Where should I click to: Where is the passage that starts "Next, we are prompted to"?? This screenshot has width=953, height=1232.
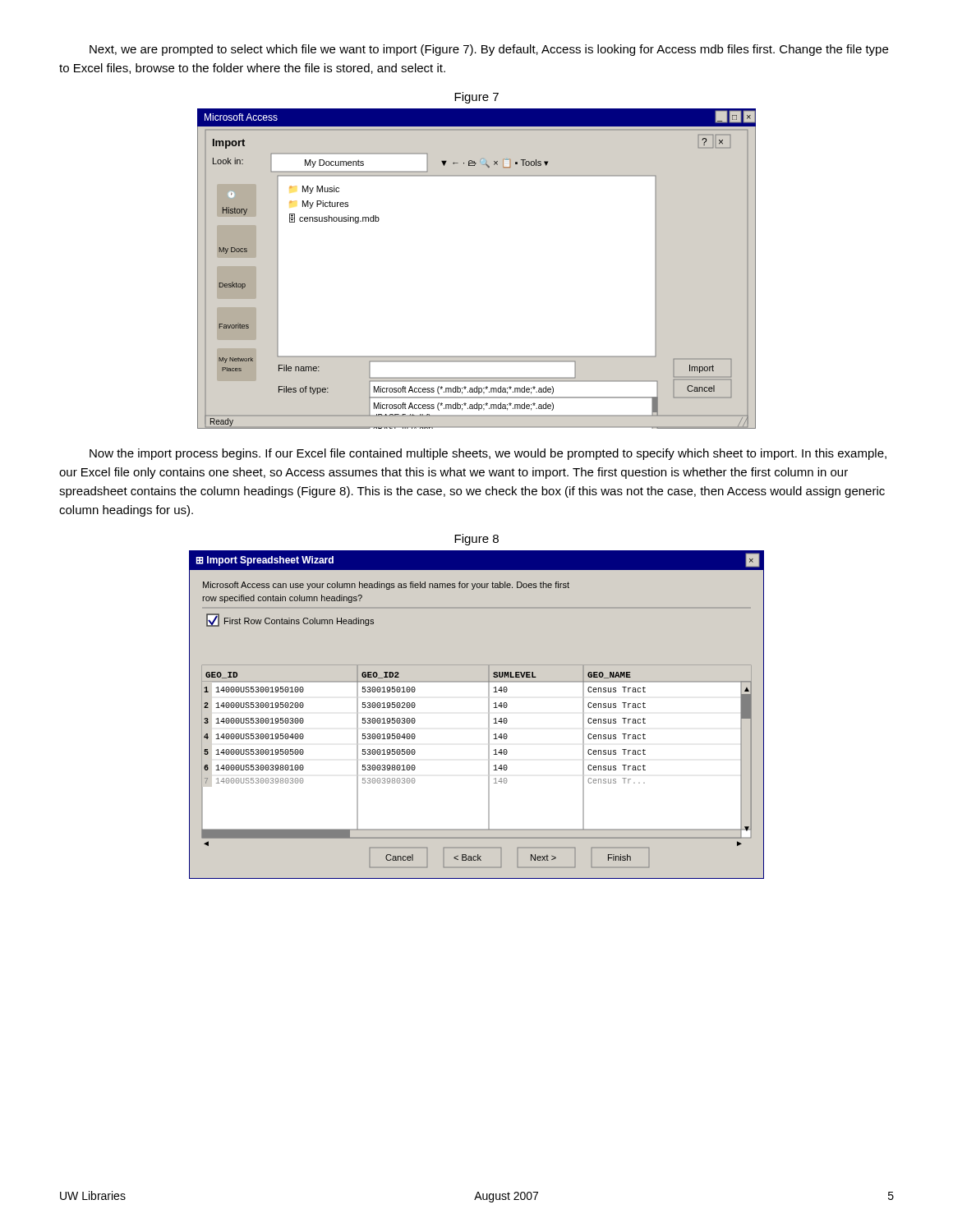tap(474, 58)
